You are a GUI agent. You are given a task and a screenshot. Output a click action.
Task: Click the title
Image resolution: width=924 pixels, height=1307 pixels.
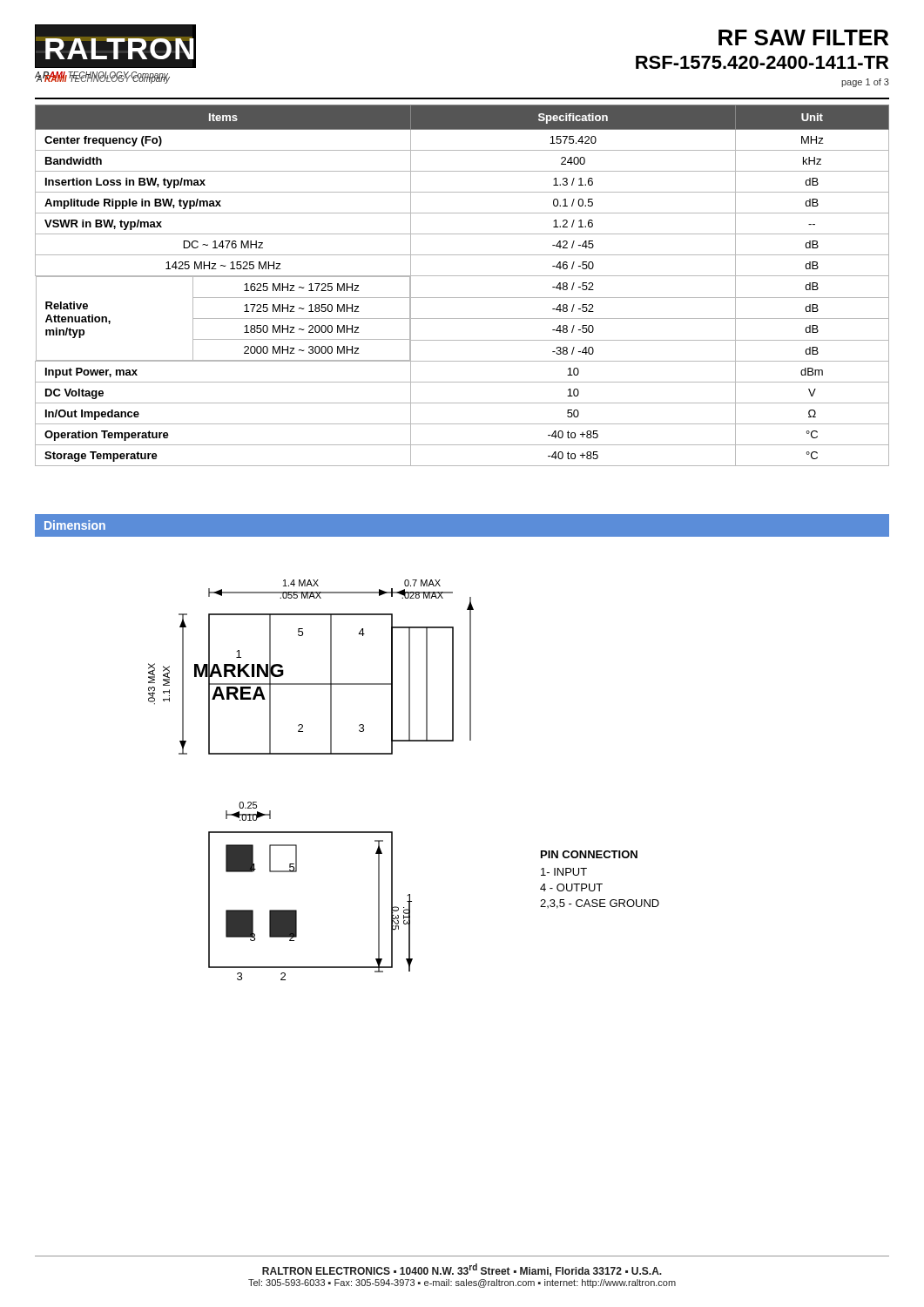[762, 56]
